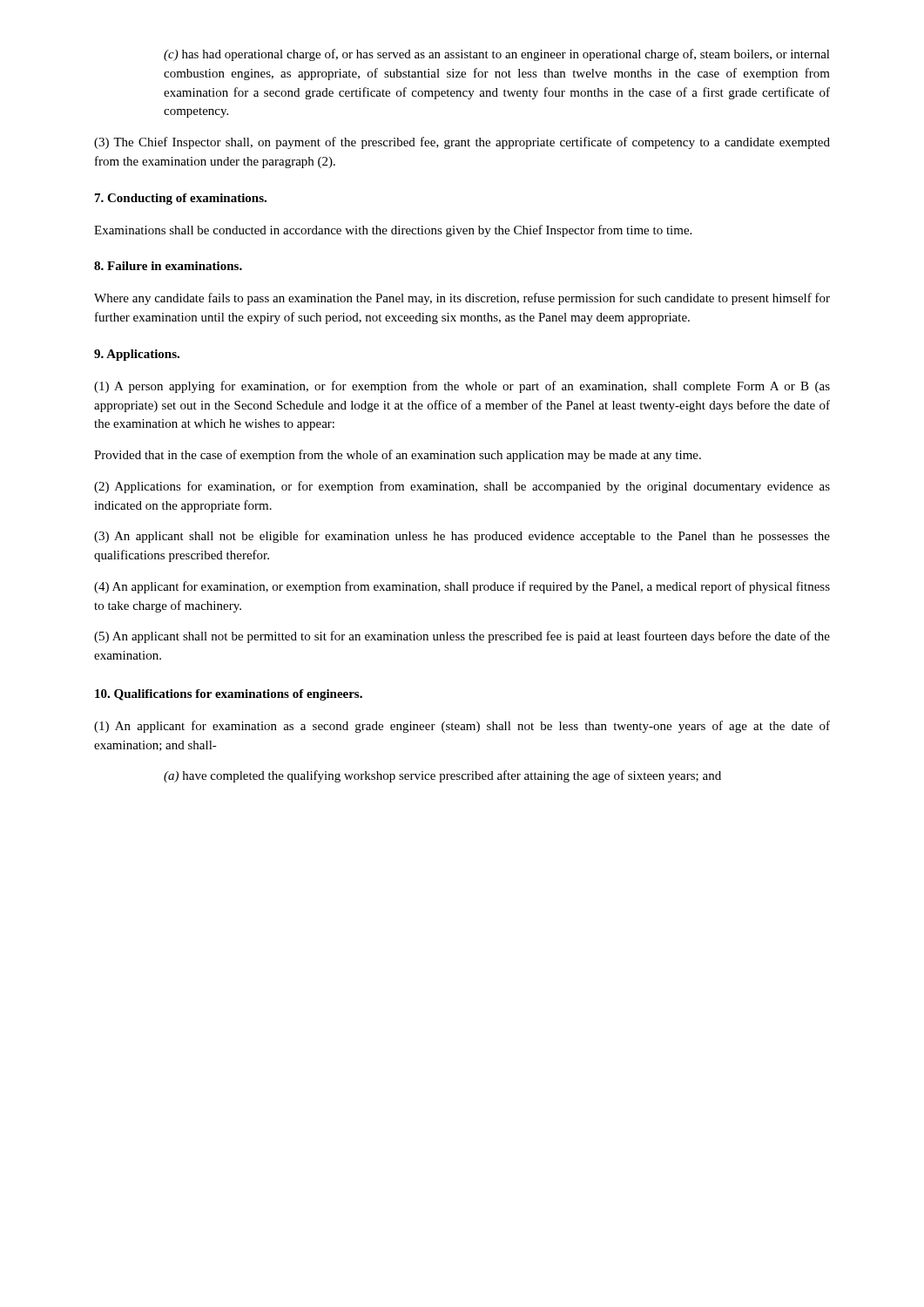Point to the region starting "(c) has had operational charge of,"
924x1307 pixels.
497,83
